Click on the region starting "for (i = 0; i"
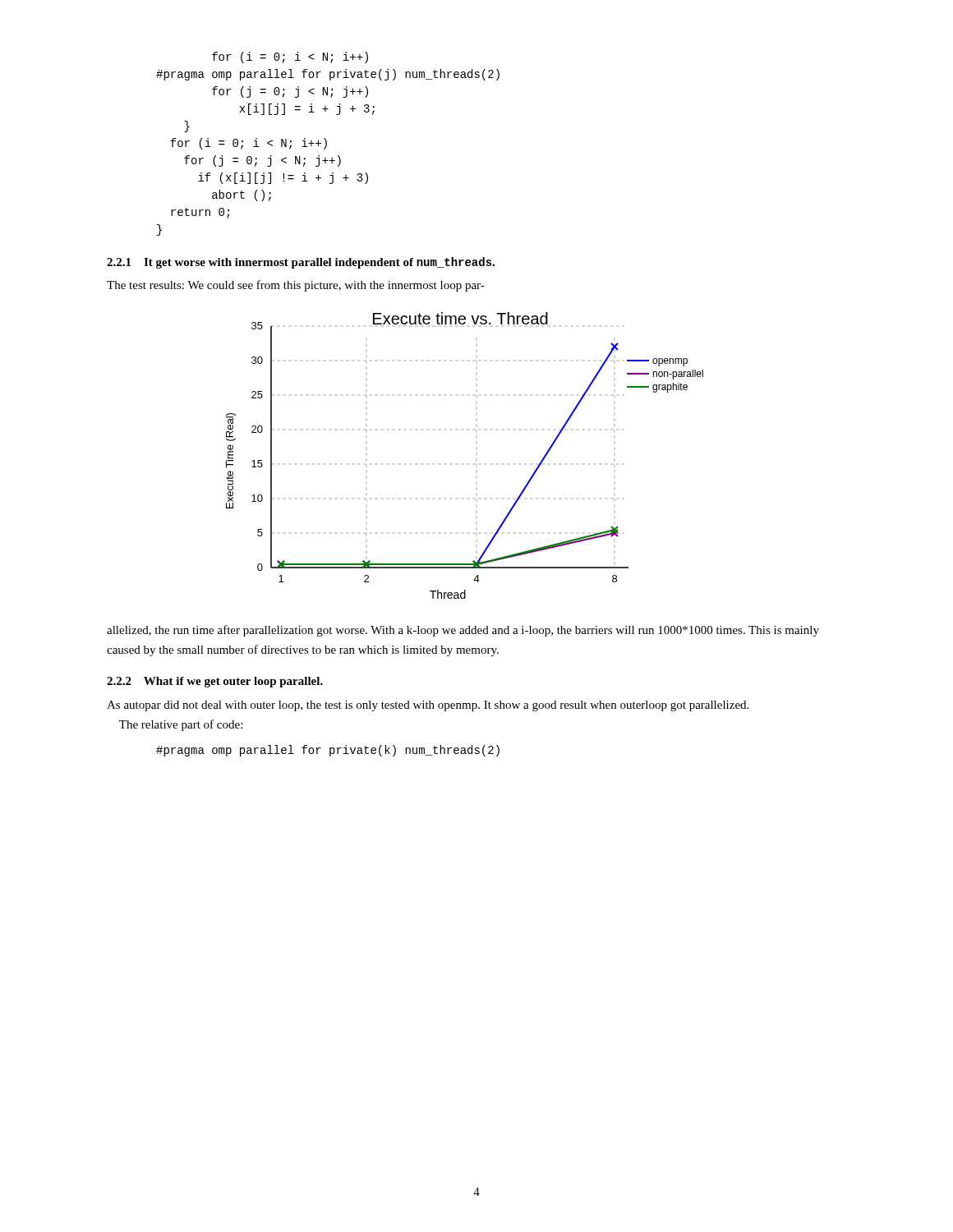Viewport: 953px width, 1232px height. click(328, 144)
